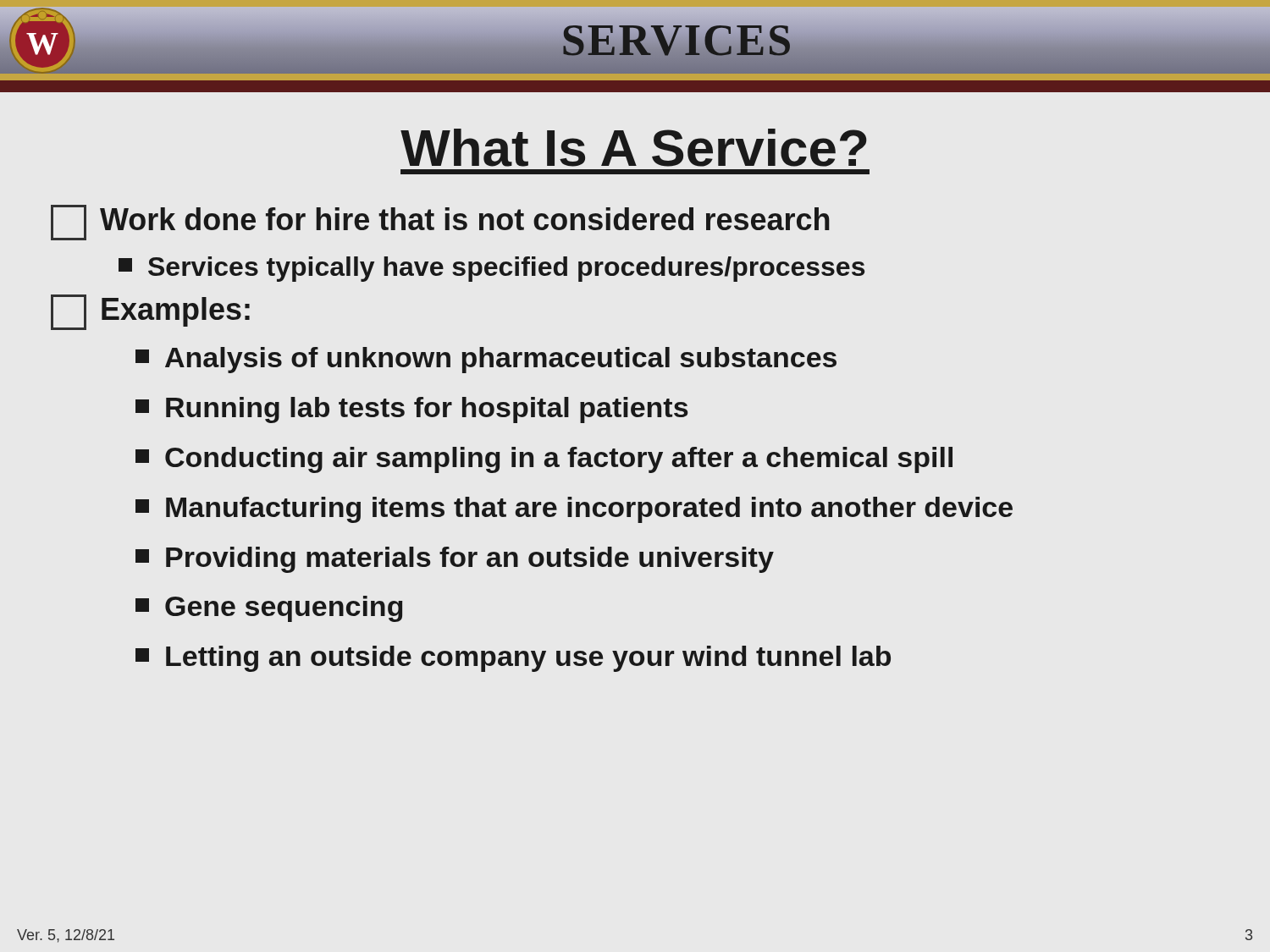The width and height of the screenshot is (1270, 952).
Task: Where is the passage that starts "Running lab tests"?
Action: [412, 408]
